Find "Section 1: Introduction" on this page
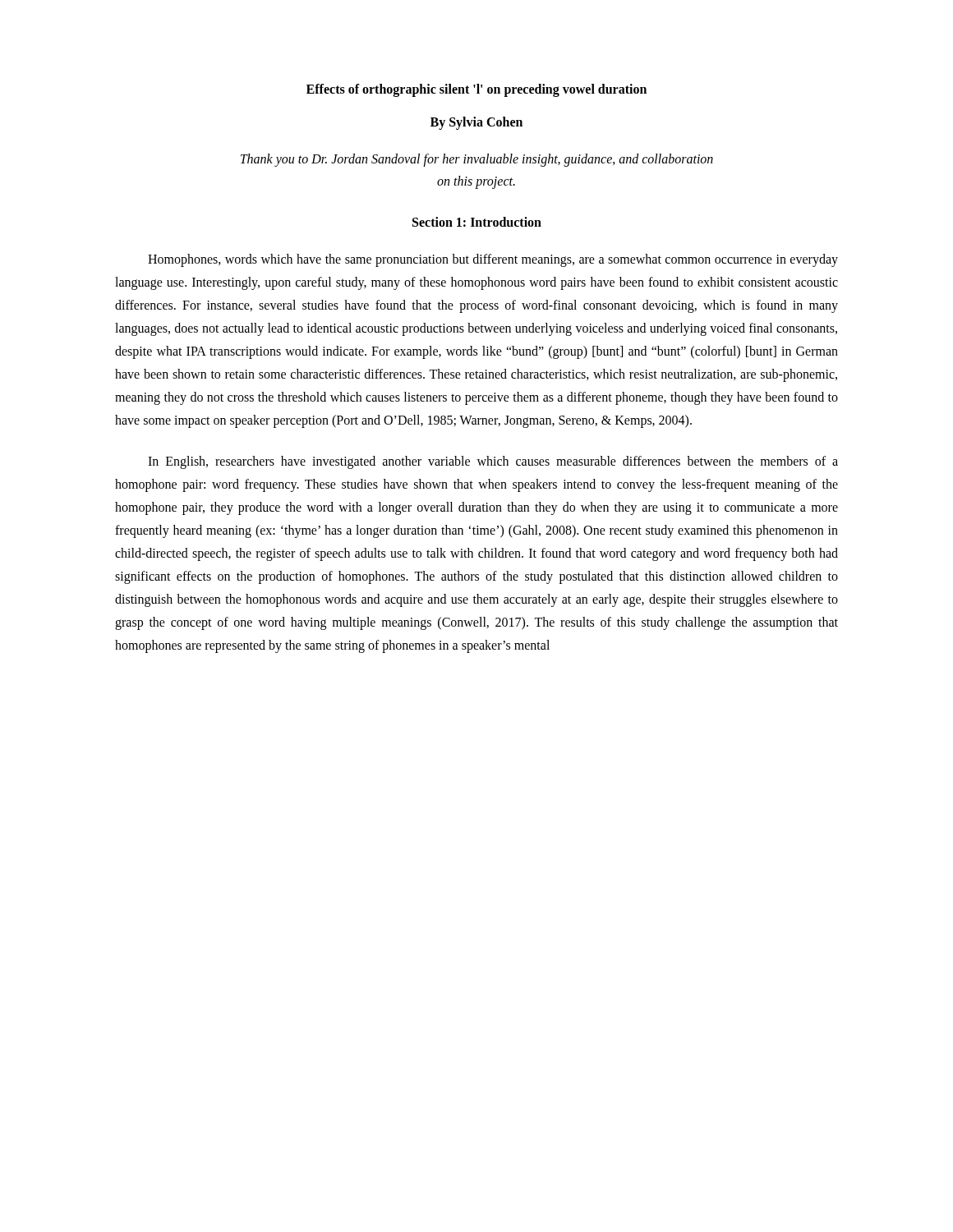The image size is (953, 1232). pos(476,222)
